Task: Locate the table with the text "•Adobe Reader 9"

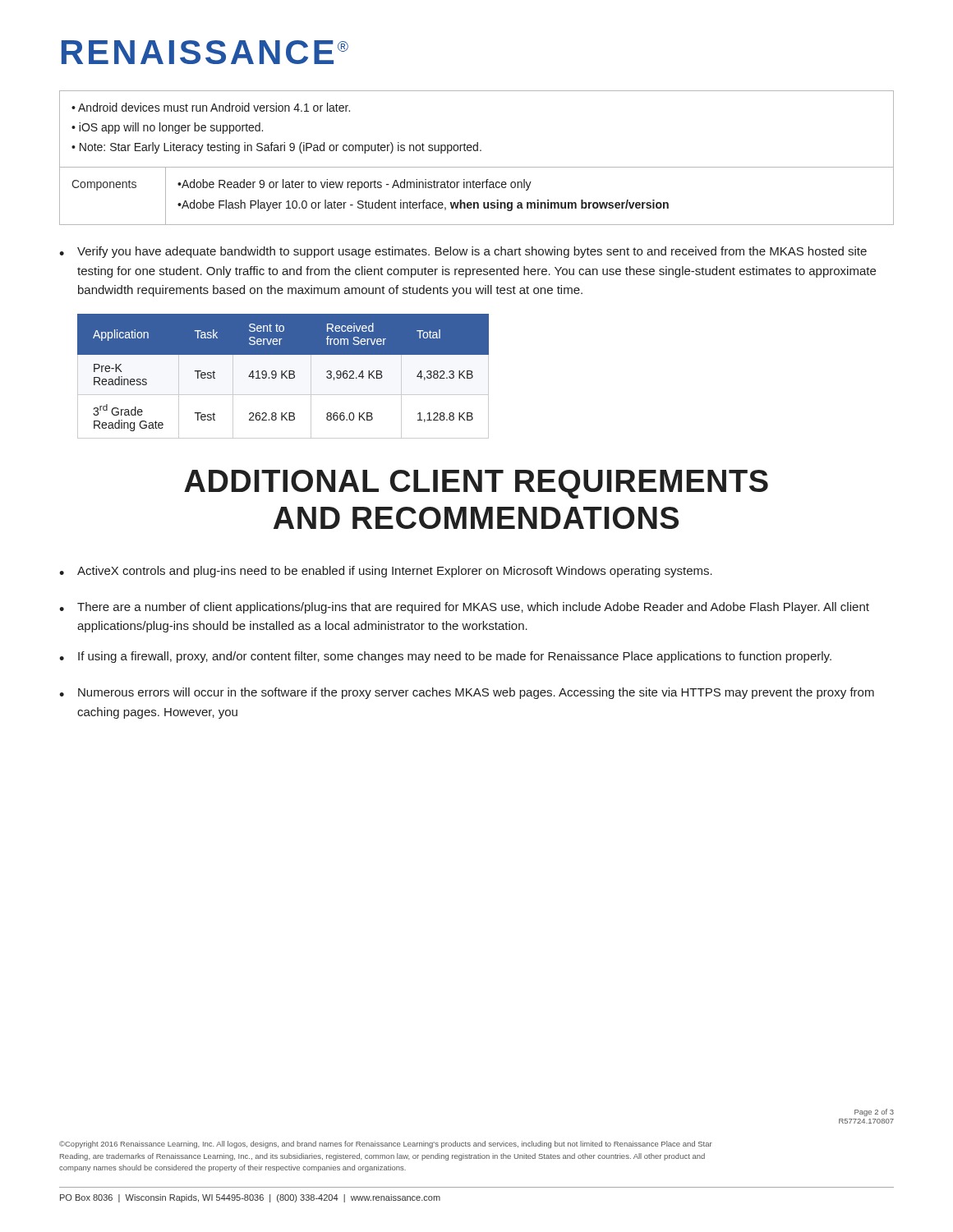Action: pos(476,158)
